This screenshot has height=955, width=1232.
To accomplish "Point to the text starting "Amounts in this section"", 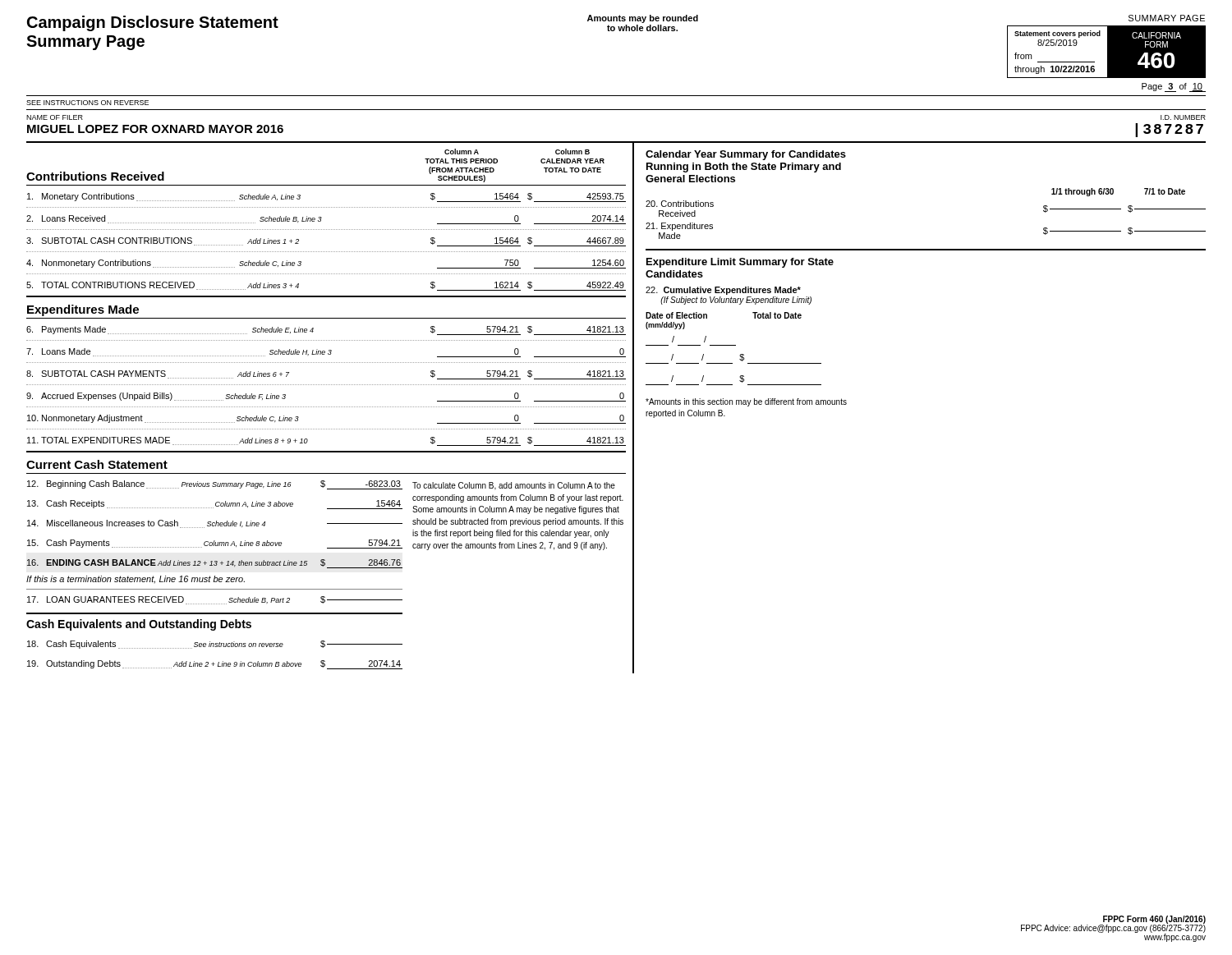I will coord(746,408).
